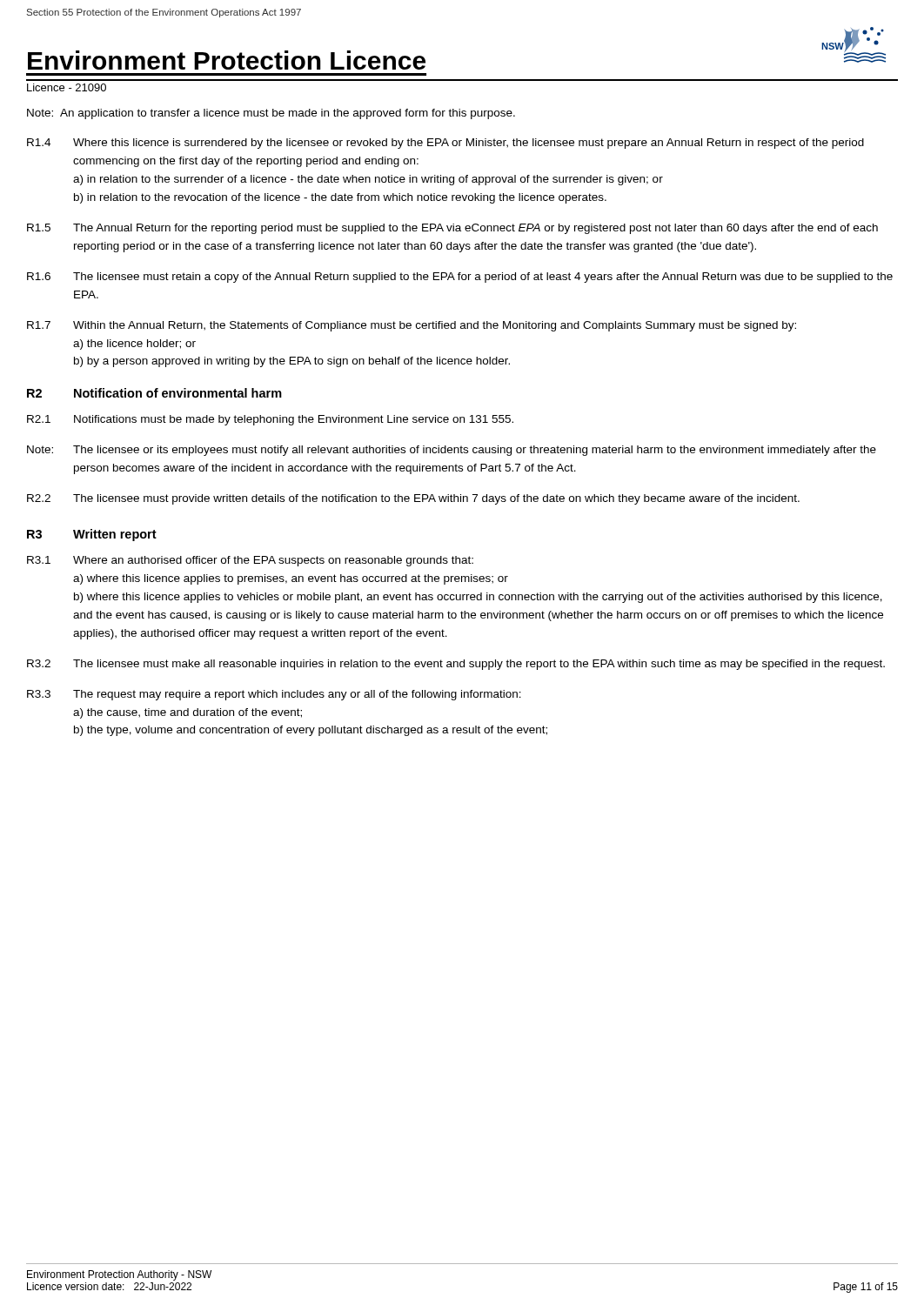
Task: Point to the passage starting "Environment Protection Licence"
Action: (x=226, y=60)
